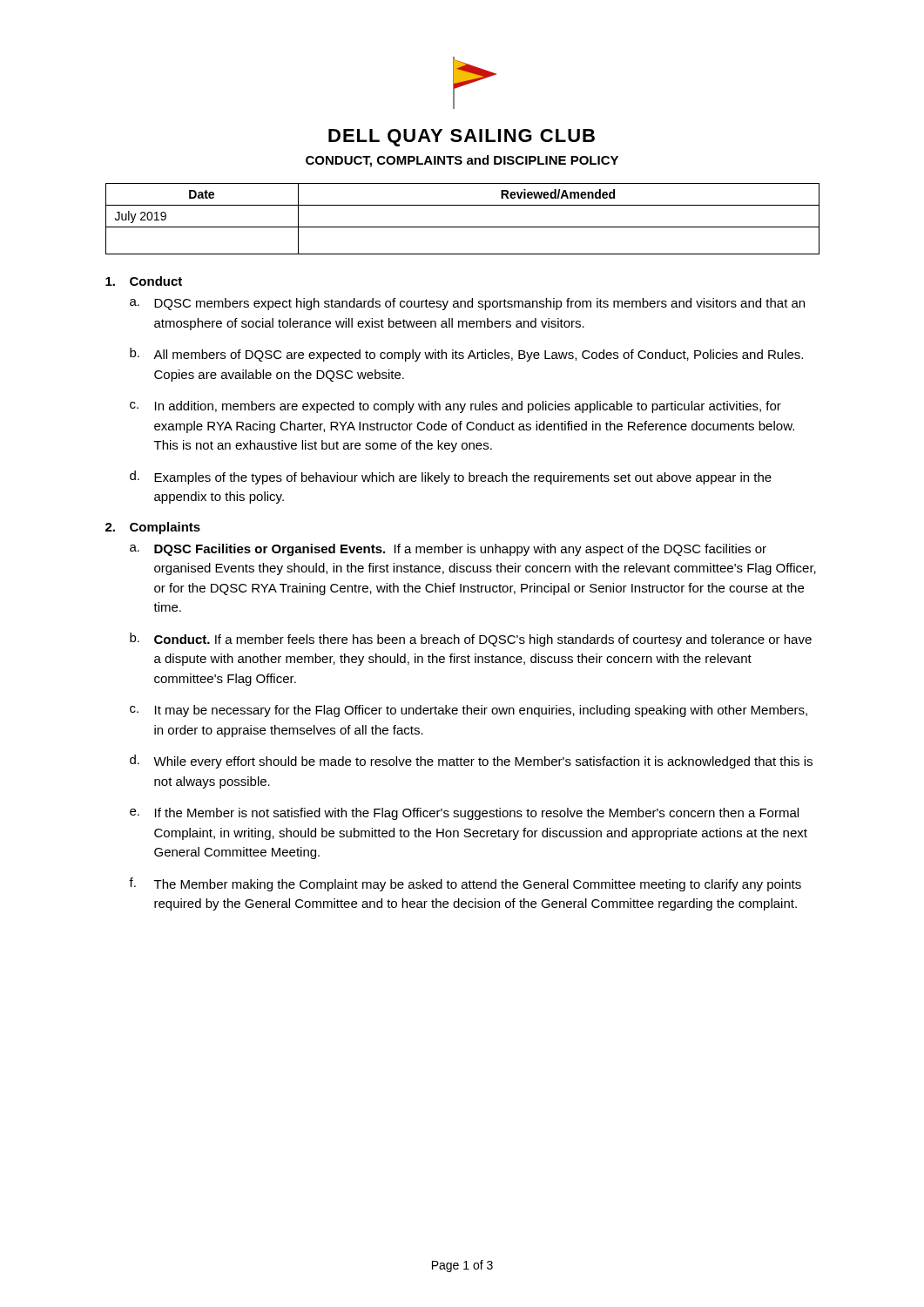
Task: Click on the list item that says "2. Complaints"
Action: pyautogui.click(x=153, y=526)
